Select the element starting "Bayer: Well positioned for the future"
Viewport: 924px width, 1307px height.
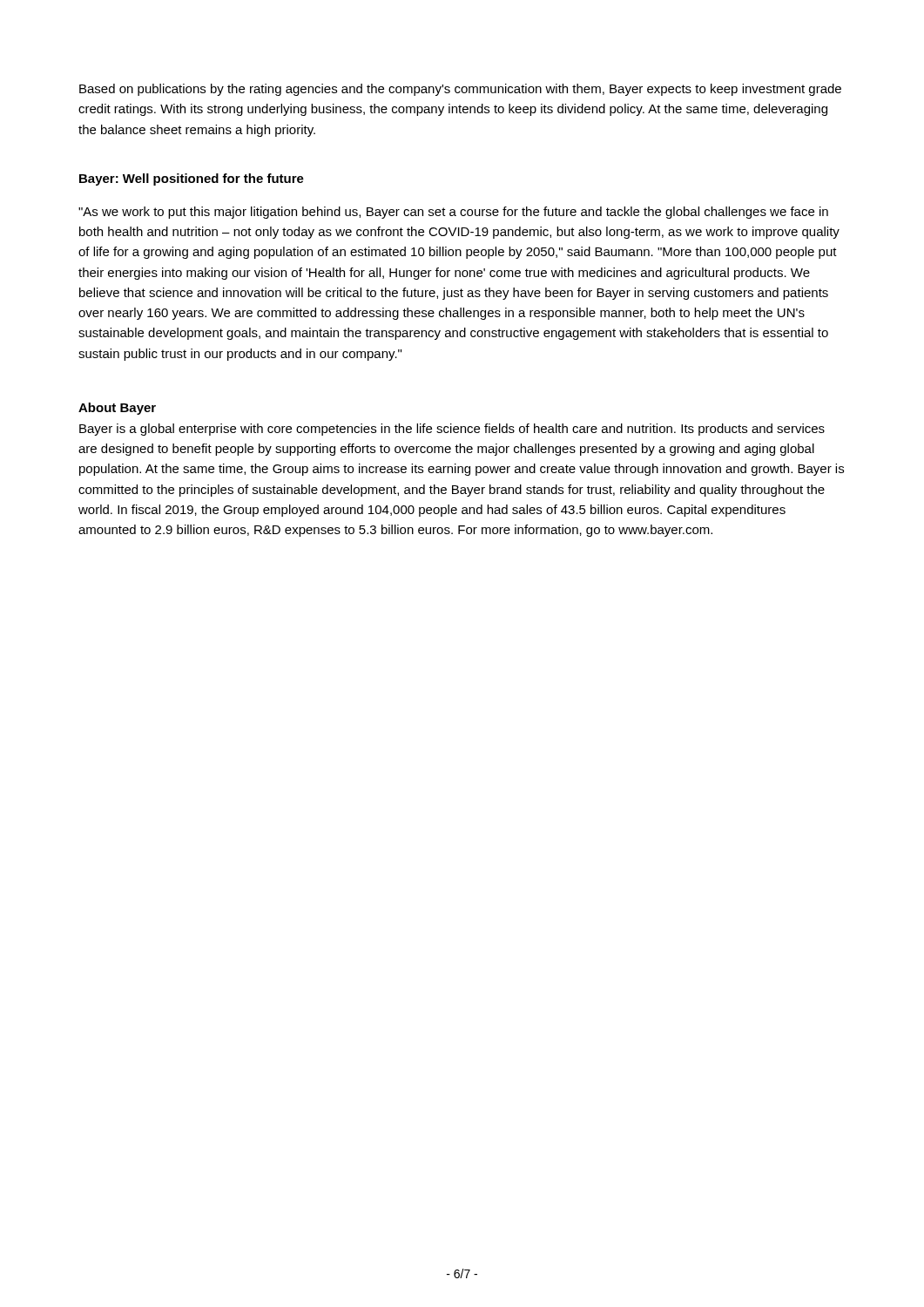[191, 178]
